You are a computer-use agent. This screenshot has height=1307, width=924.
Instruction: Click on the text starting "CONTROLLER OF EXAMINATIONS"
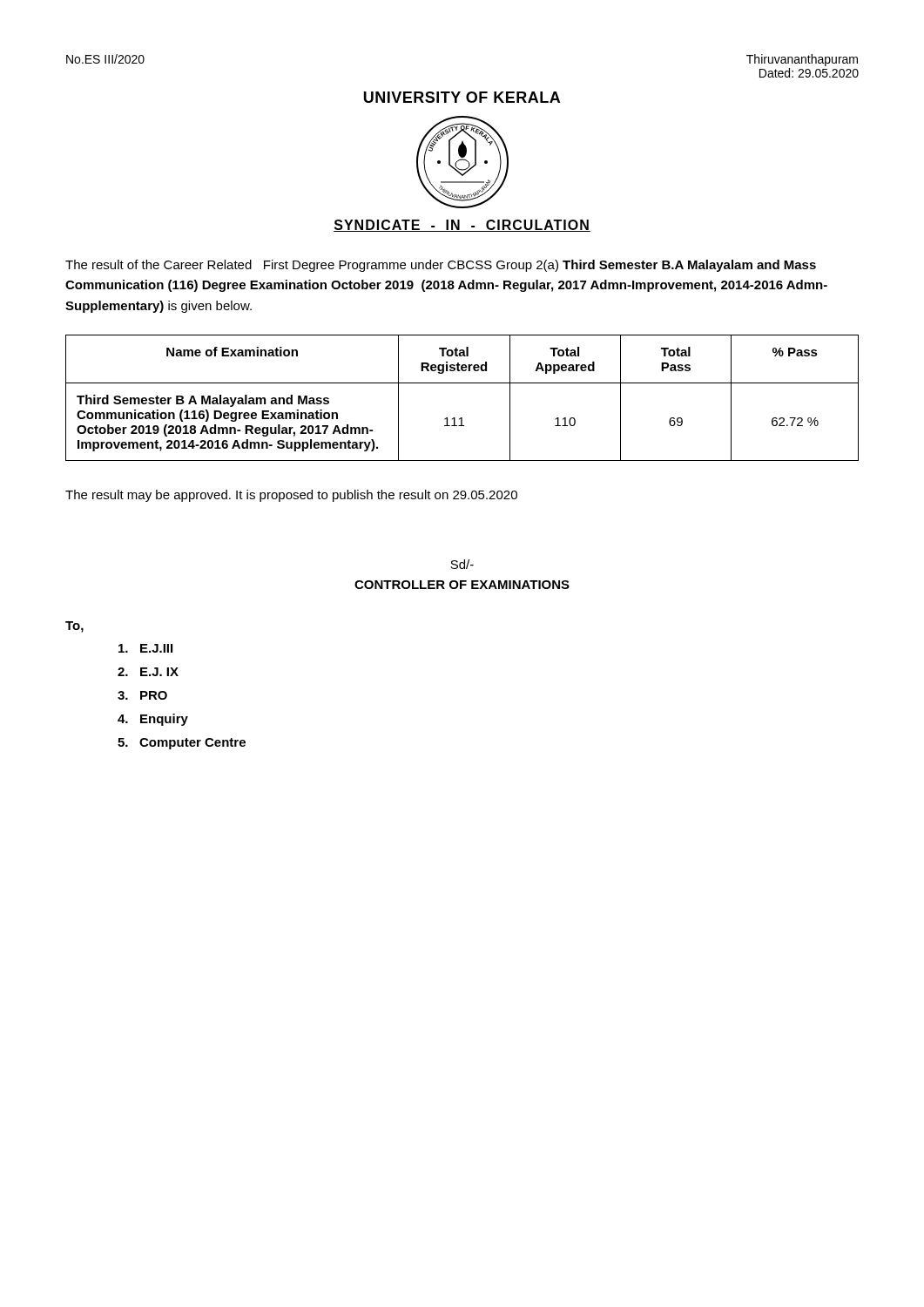462,584
